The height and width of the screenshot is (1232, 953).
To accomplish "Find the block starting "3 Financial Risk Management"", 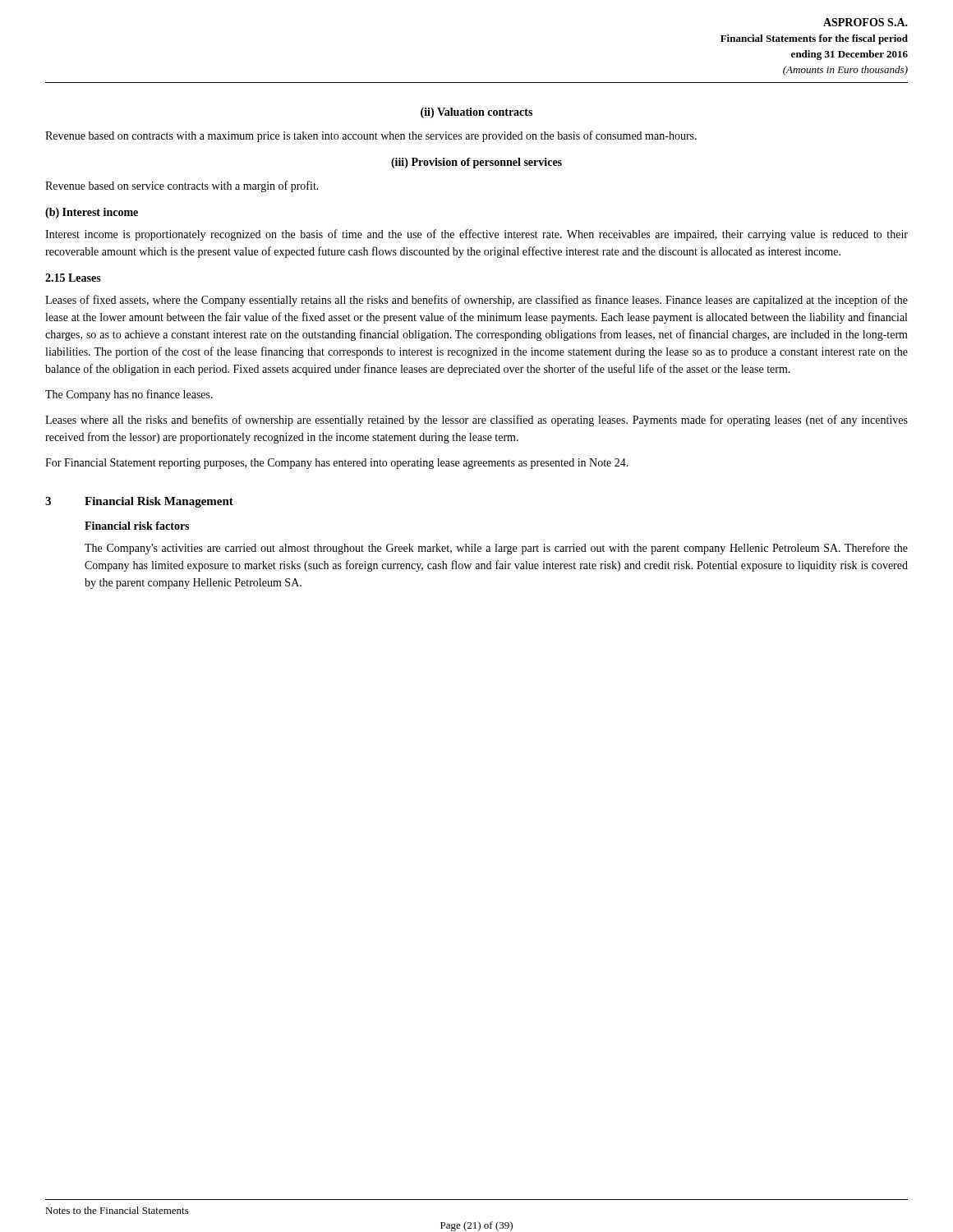I will [x=139, y=501].
